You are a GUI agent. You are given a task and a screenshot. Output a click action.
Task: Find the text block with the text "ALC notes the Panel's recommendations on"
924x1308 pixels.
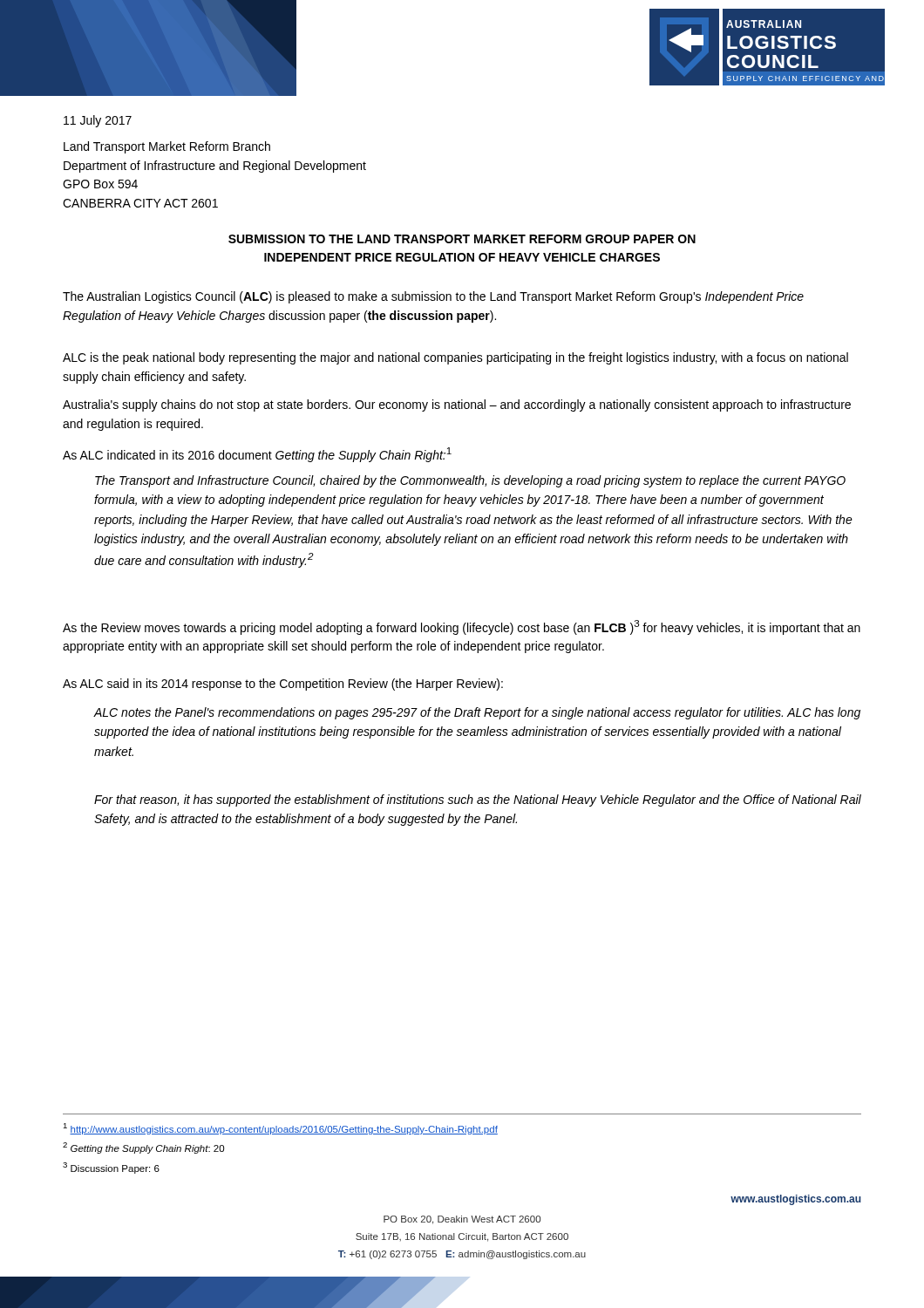click(477, 732)
